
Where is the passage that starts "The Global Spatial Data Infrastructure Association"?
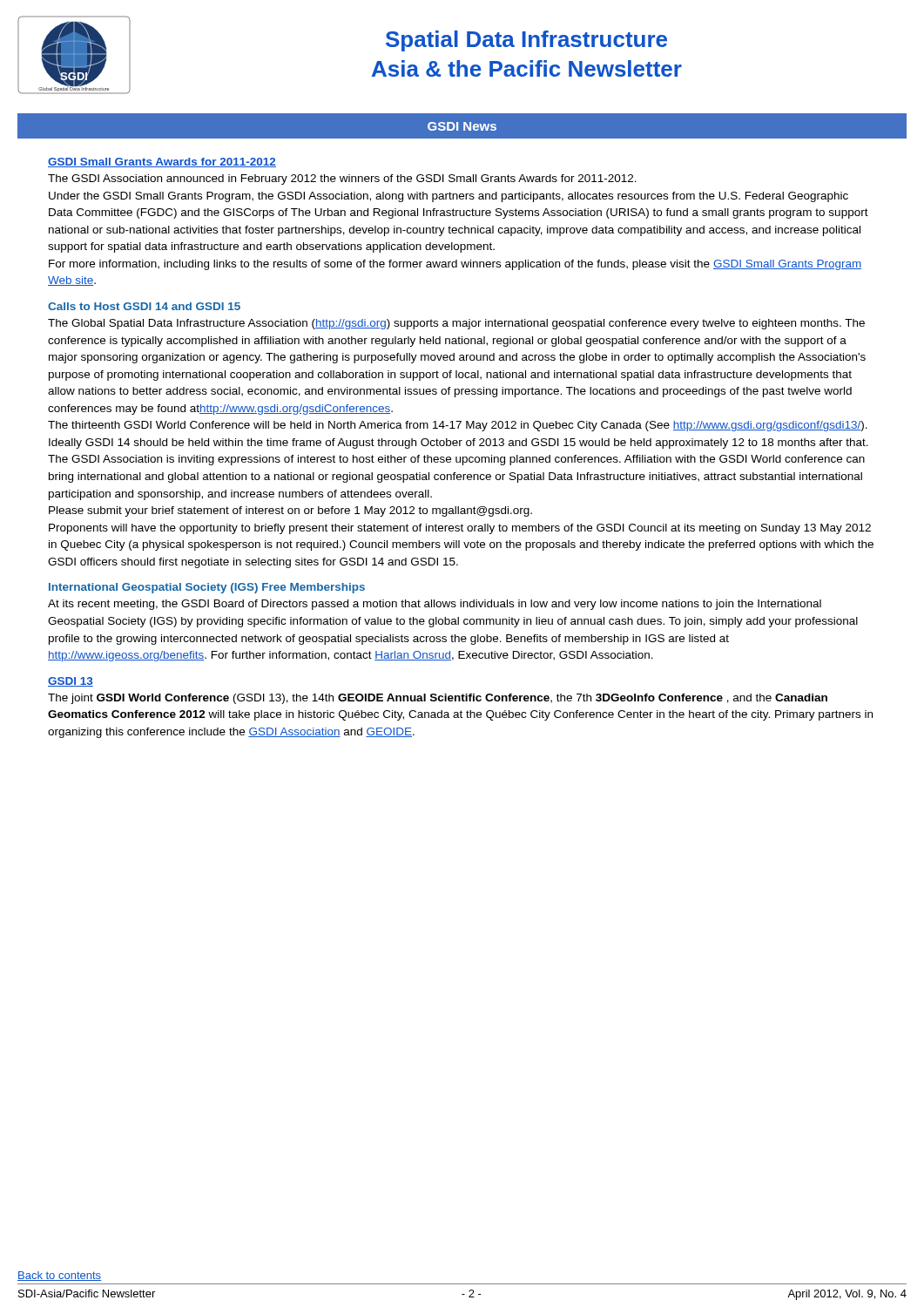(461, 442)
